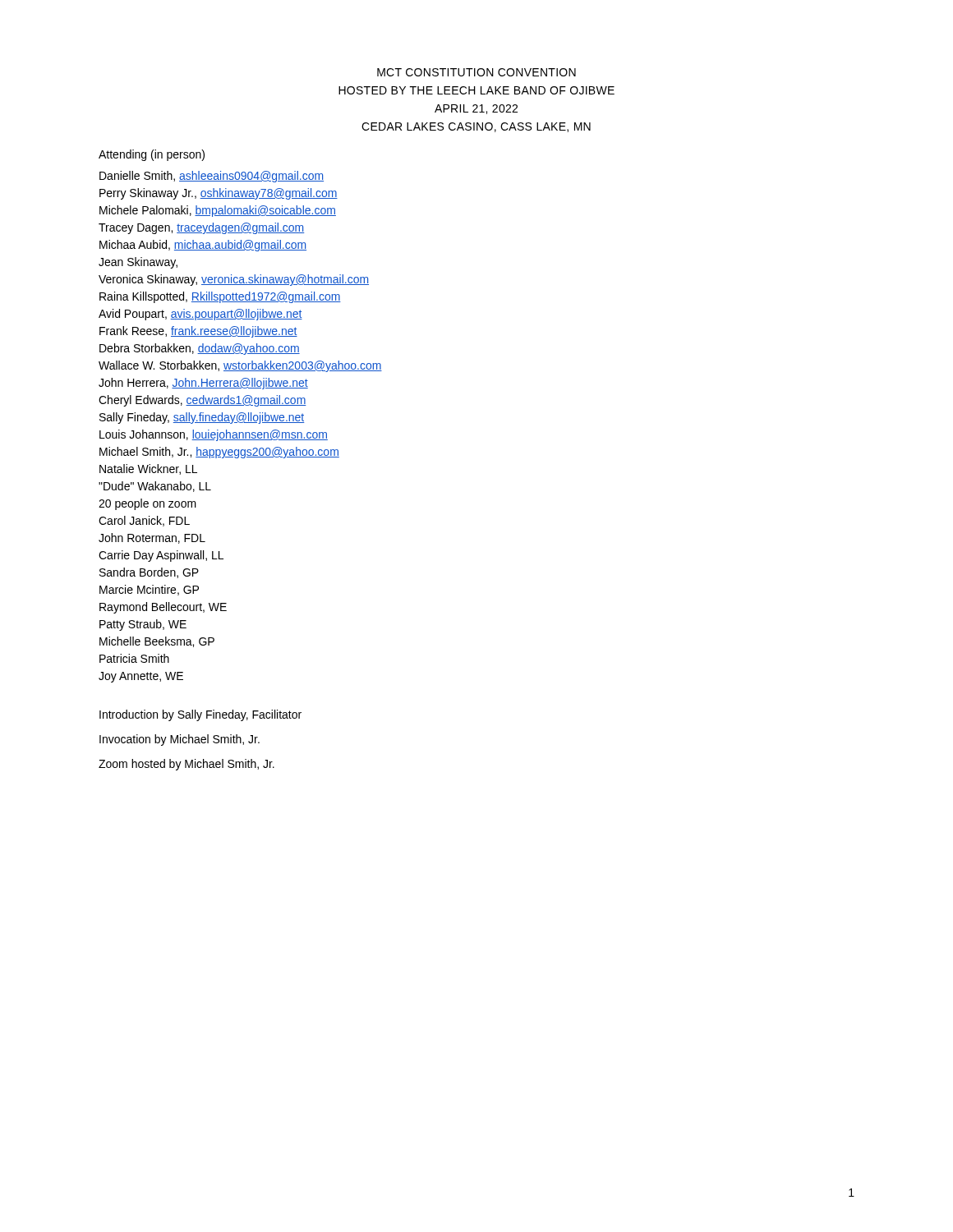
Task: Click on the block starting "Sandra Borden, GP"
Action: 149,572
